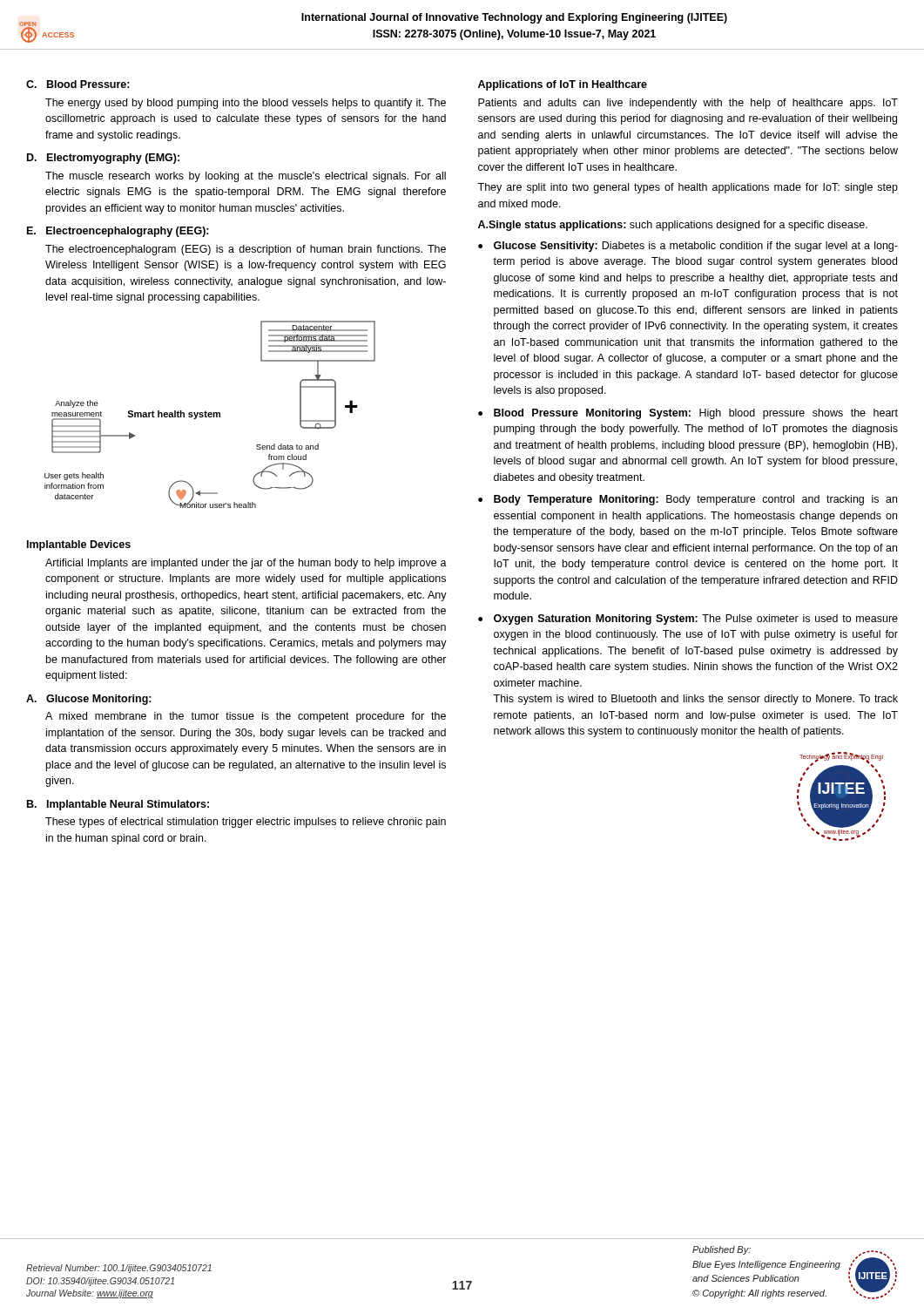The height and width of the screenshot is (1307, 924).
Task: Select the section header with the text "B. Implantable Neural Stimulators:"
Action: coord(118,804)
